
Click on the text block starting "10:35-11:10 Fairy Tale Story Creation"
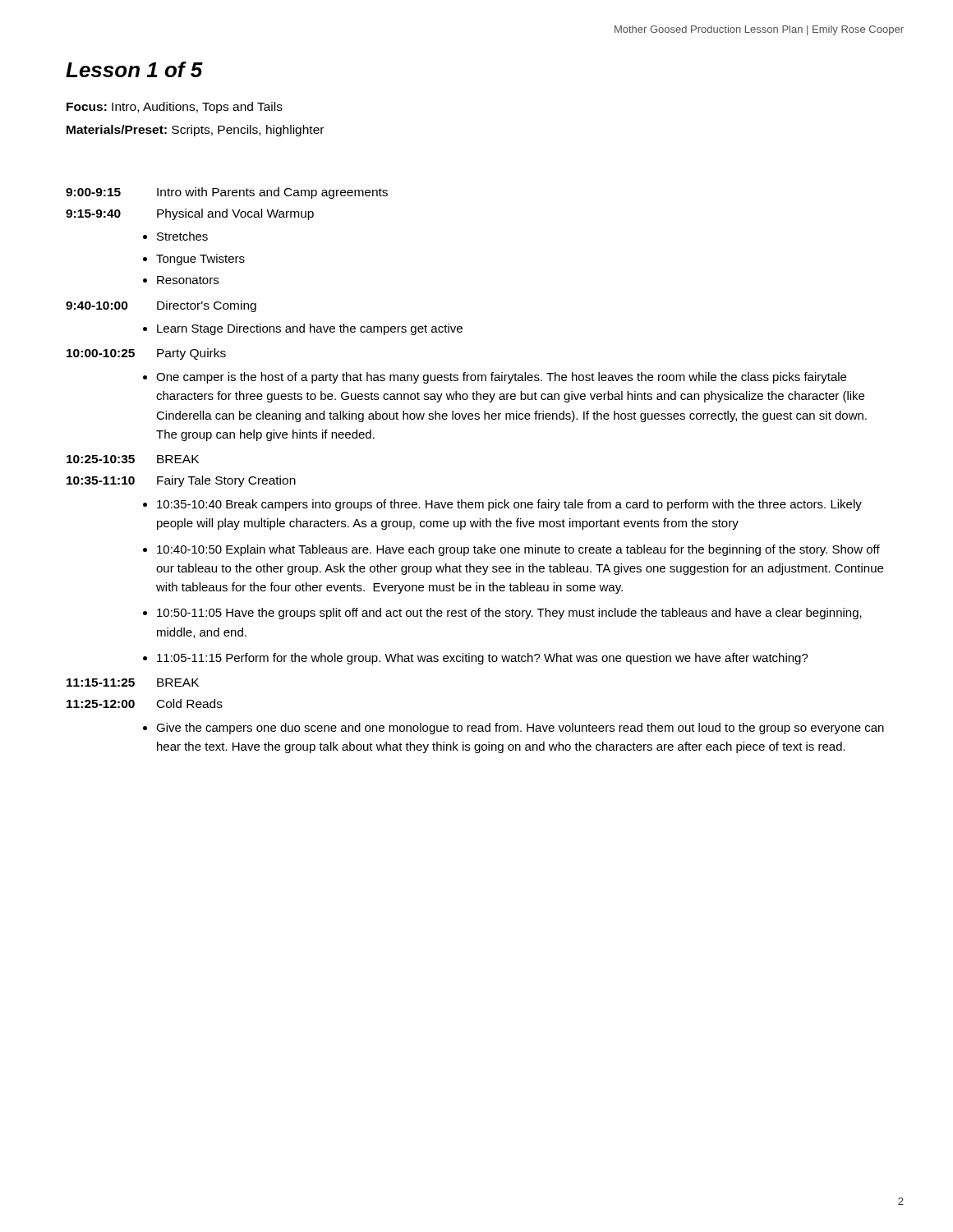point(181,481)
